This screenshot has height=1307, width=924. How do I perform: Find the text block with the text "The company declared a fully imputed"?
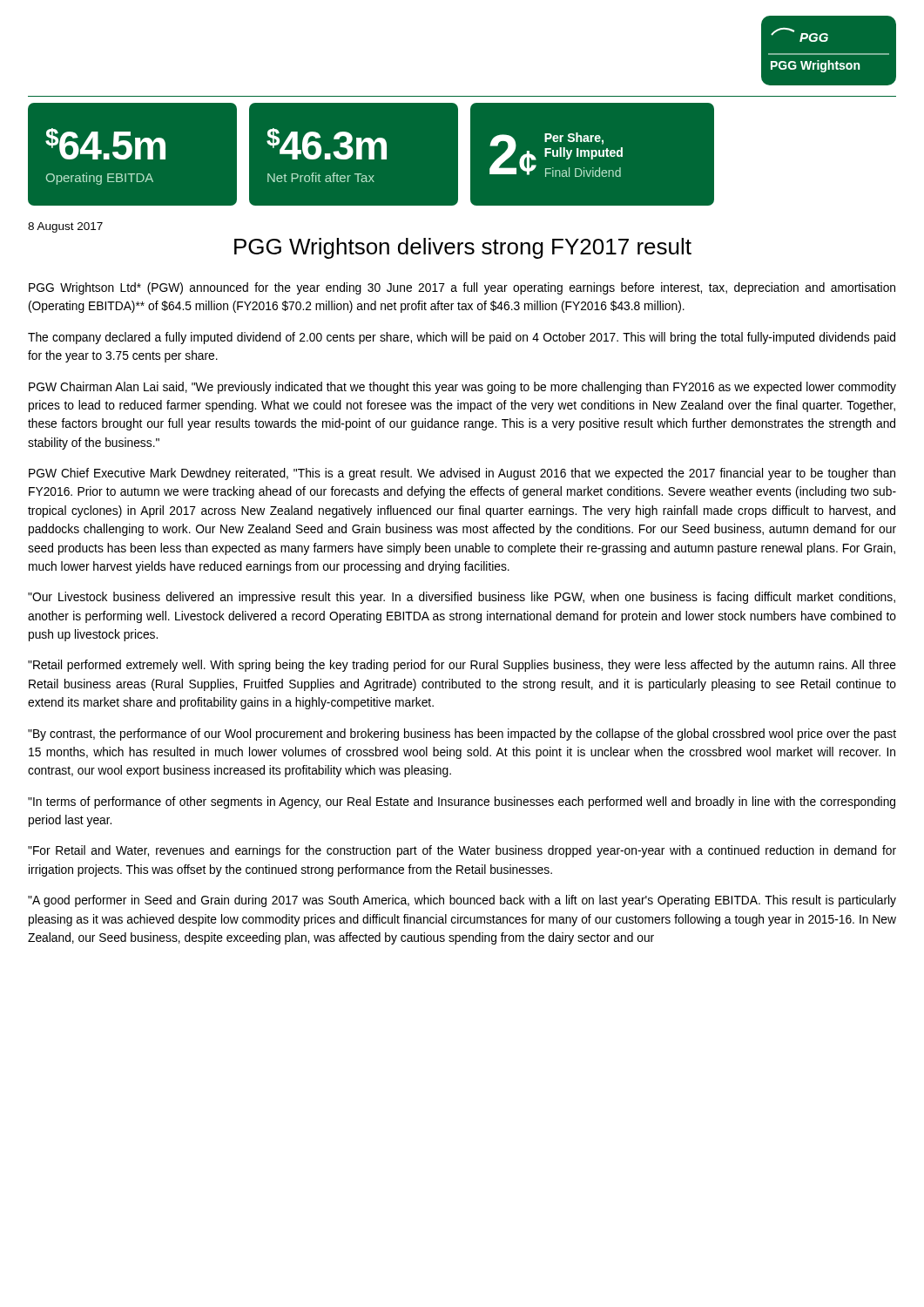point(462,347)
